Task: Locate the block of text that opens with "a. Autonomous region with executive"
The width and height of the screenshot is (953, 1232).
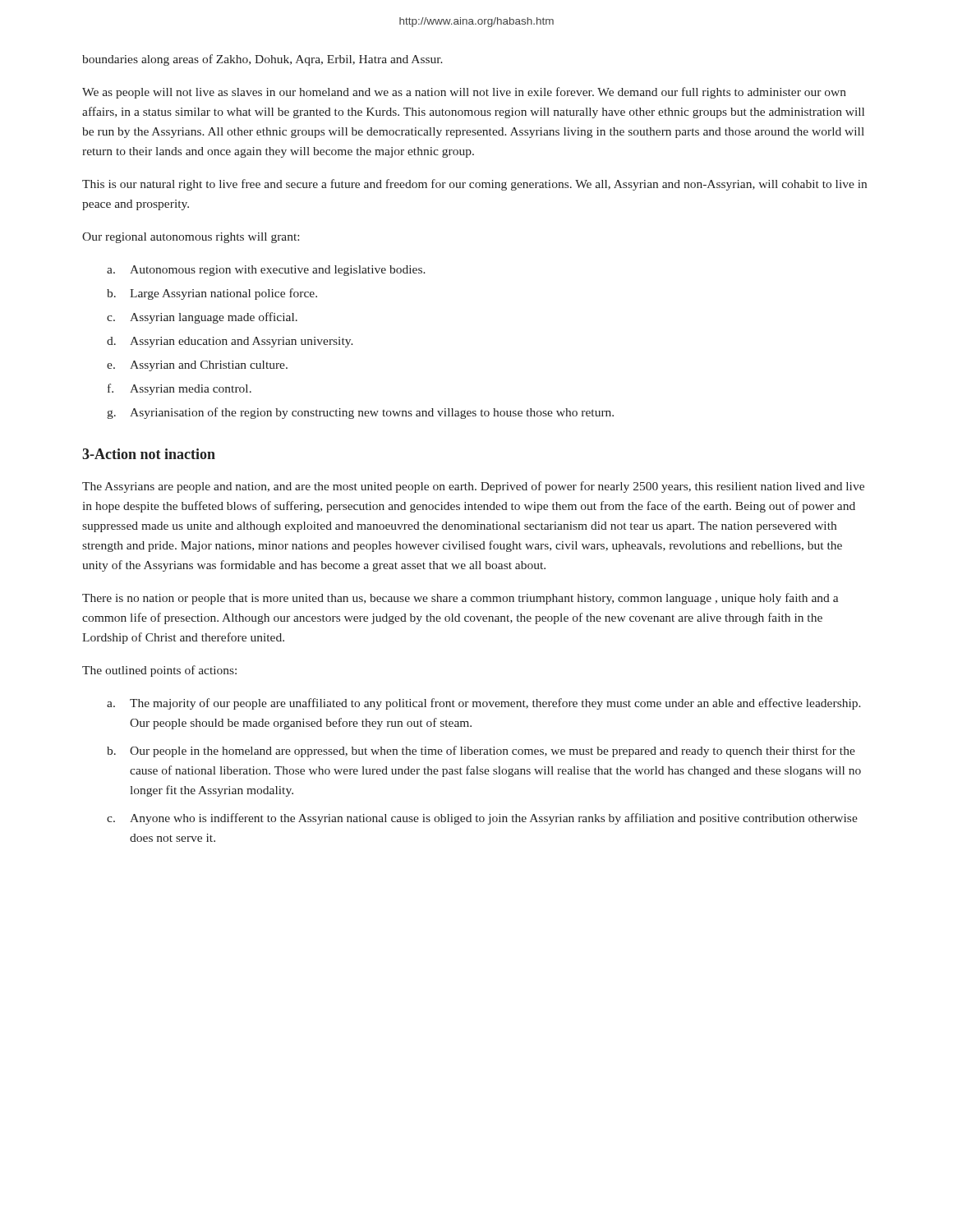Action: (266, 270)
